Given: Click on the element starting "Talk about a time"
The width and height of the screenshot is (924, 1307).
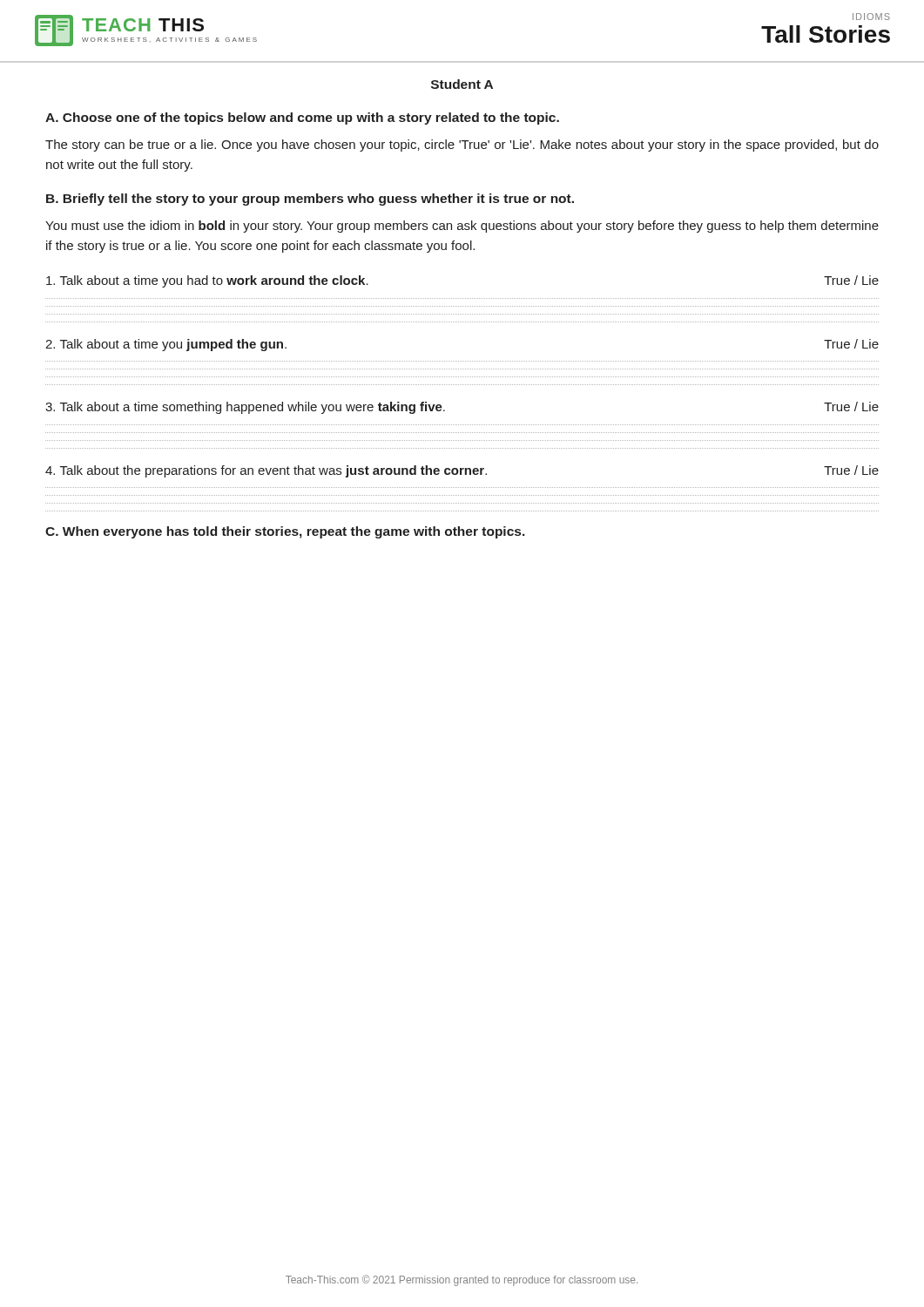Looking at the screenshot, I should point(462,296).
